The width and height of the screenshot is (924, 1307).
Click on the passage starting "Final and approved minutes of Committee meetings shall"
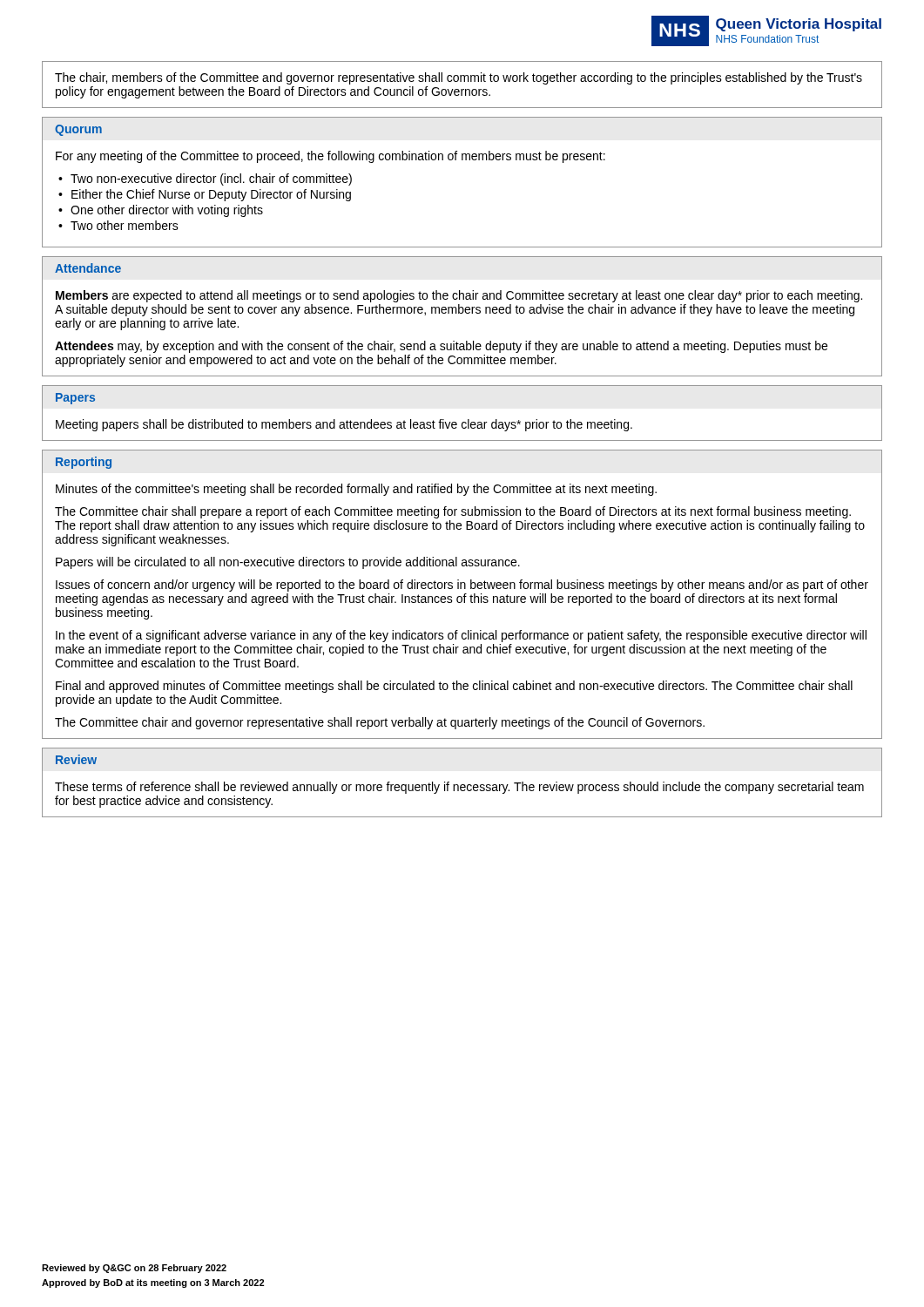454,693
